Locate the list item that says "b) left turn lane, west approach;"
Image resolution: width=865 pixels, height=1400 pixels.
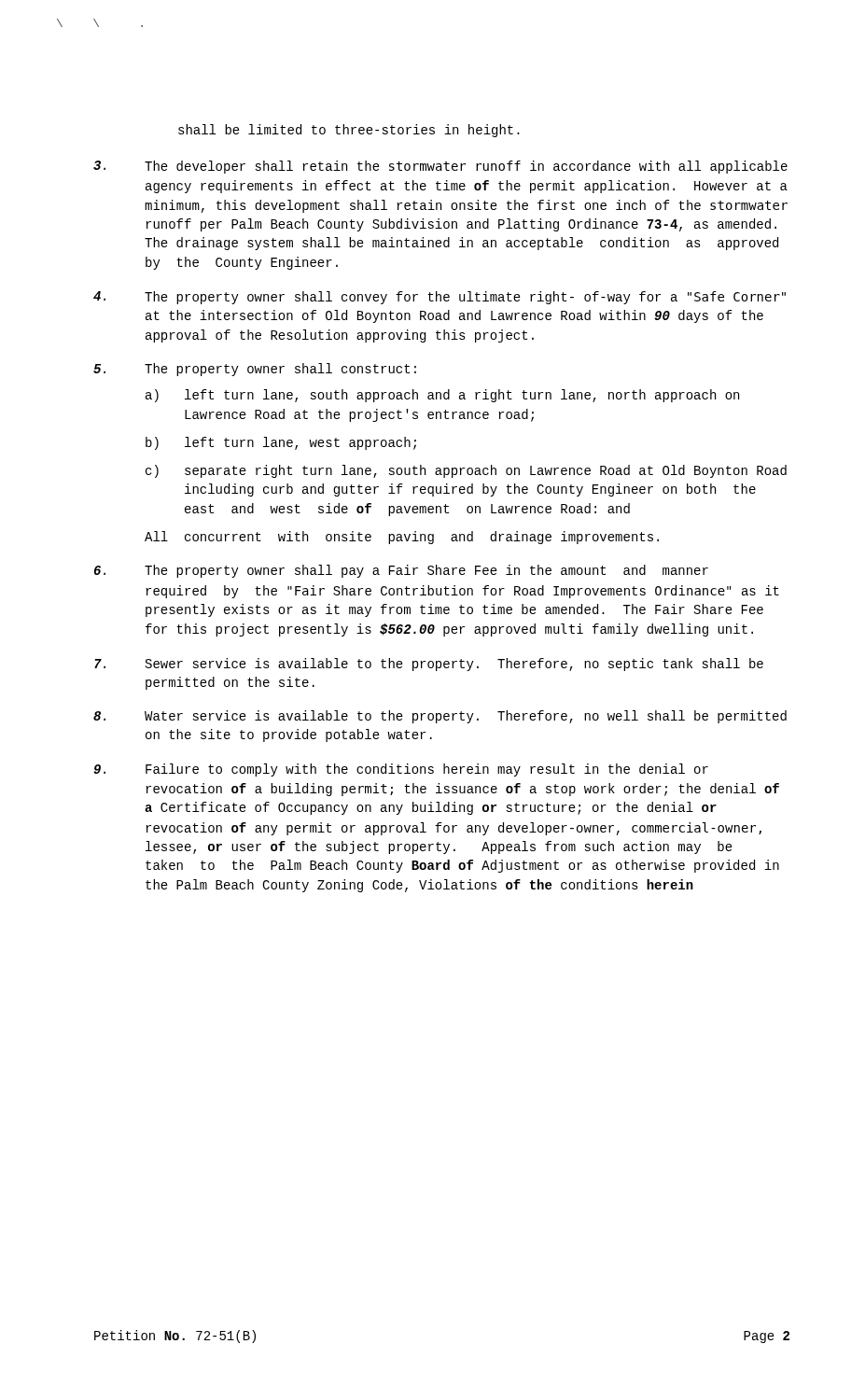[281, 443]
